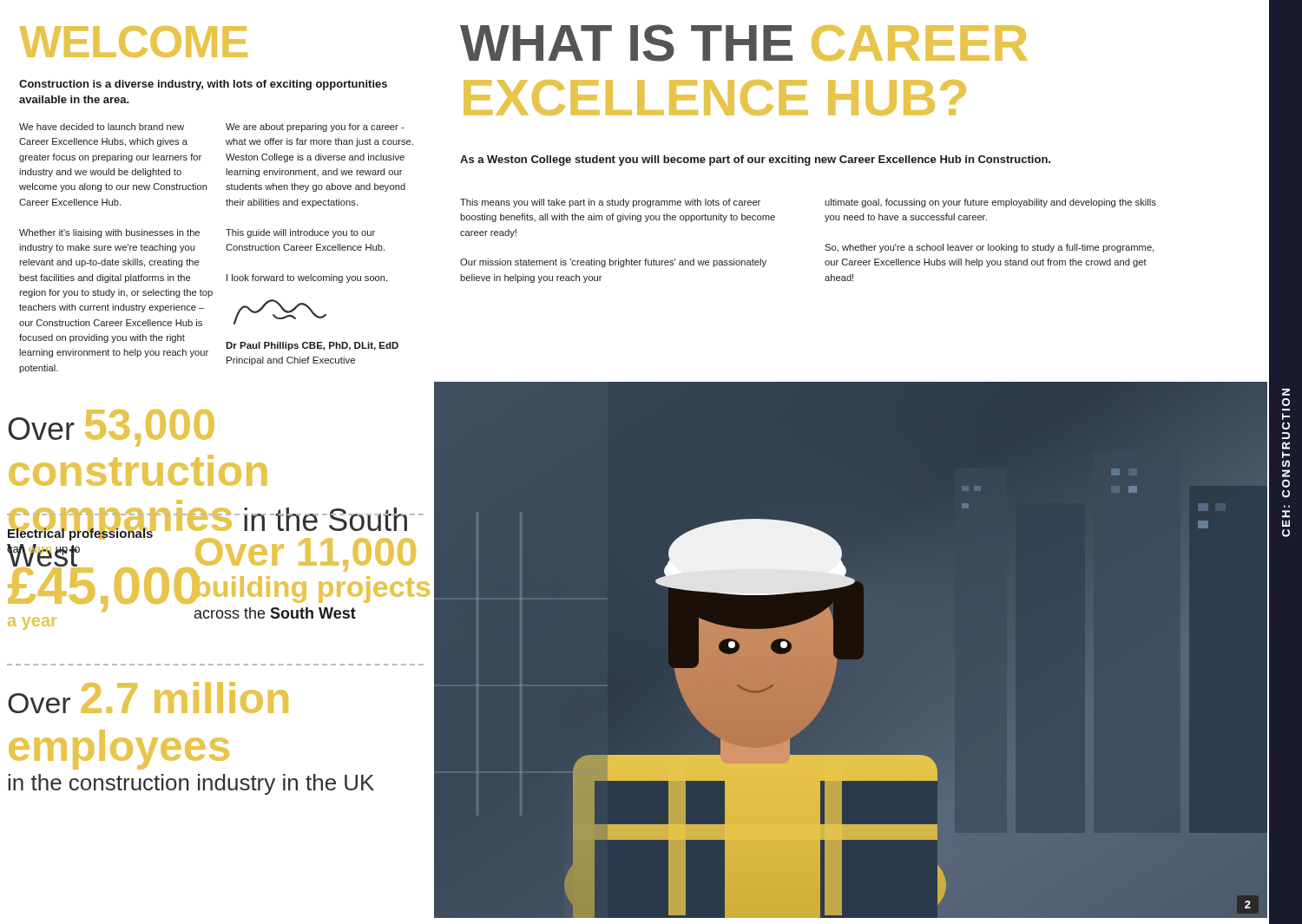Click on the photo
Screen dimensions: 924x1302
point(851,650)
